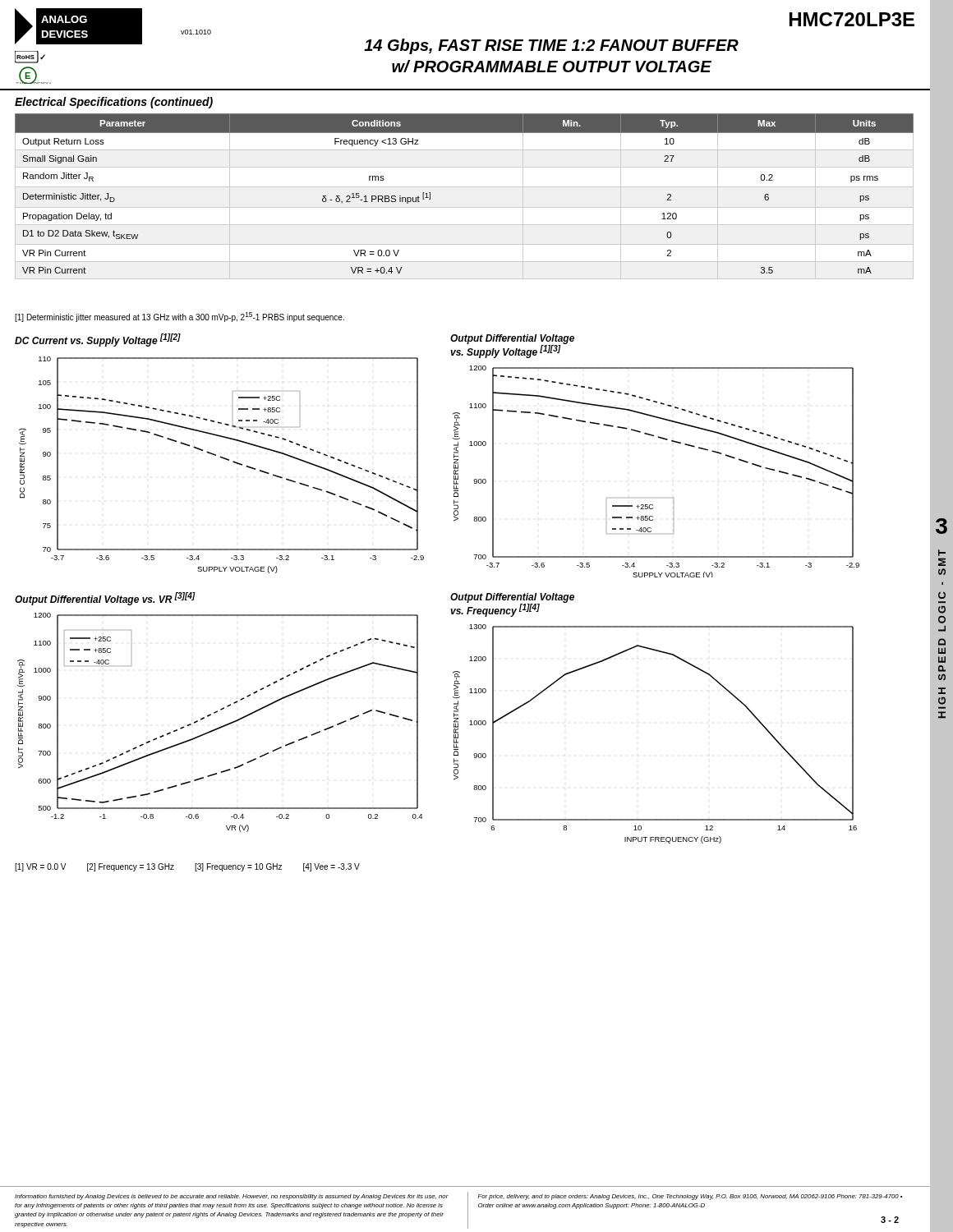
Task: Click on the text starting "[1] VR ="
Action: point(187,867)
